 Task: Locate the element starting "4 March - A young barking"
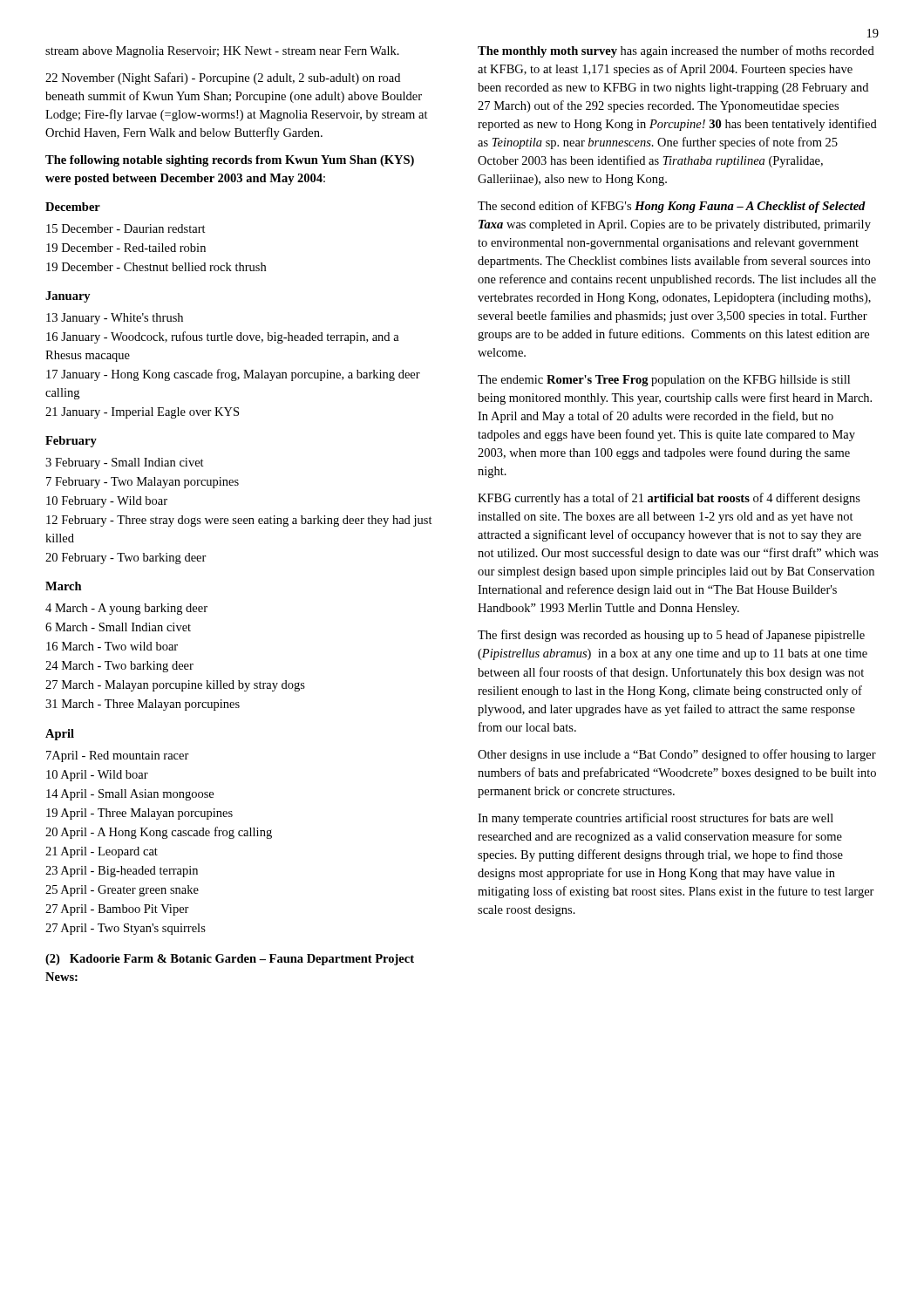pyautogui.click(x=126, y=608)
